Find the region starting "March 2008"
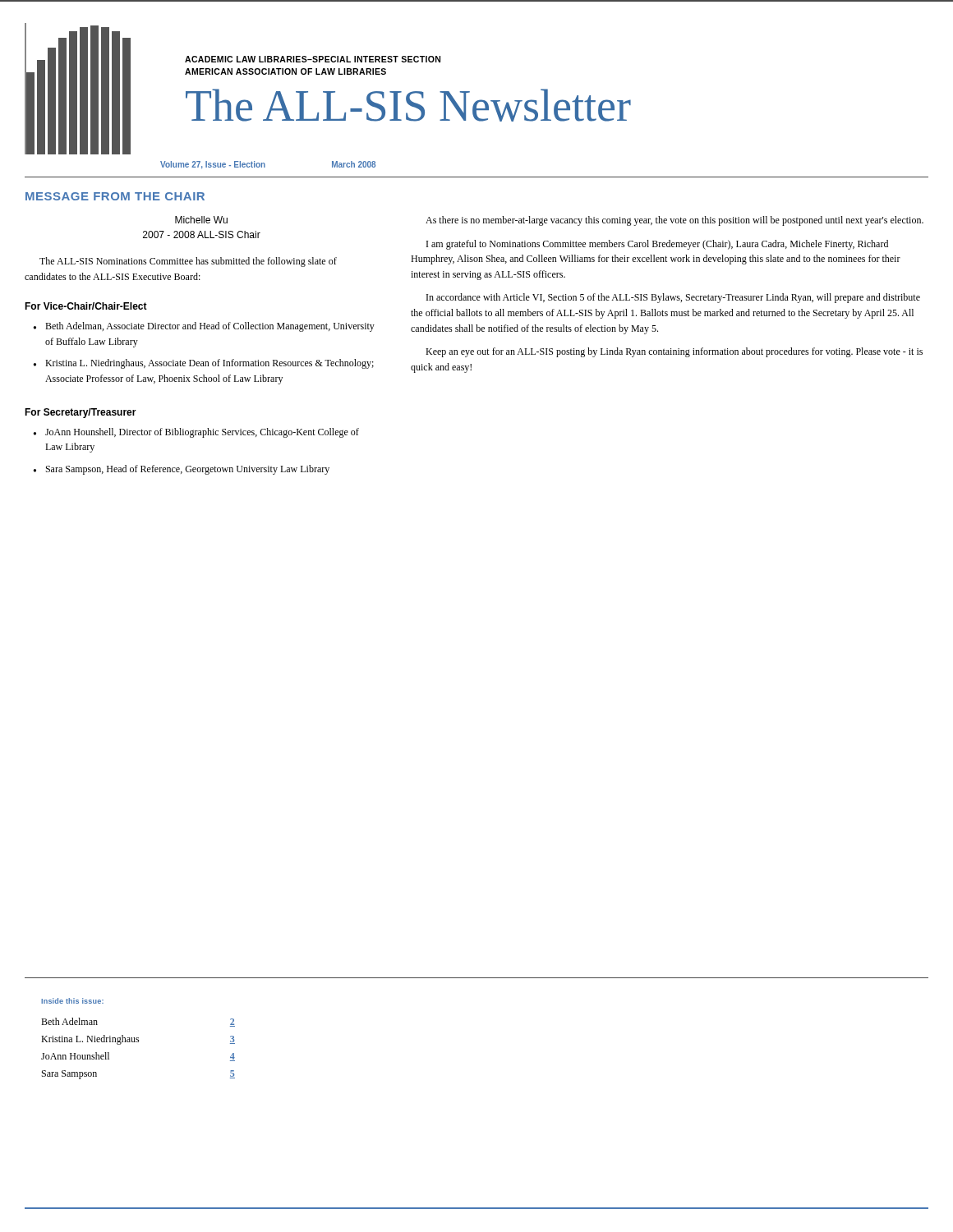The image size is (953, 1232). pyautogui.click(x=354, y=165)
